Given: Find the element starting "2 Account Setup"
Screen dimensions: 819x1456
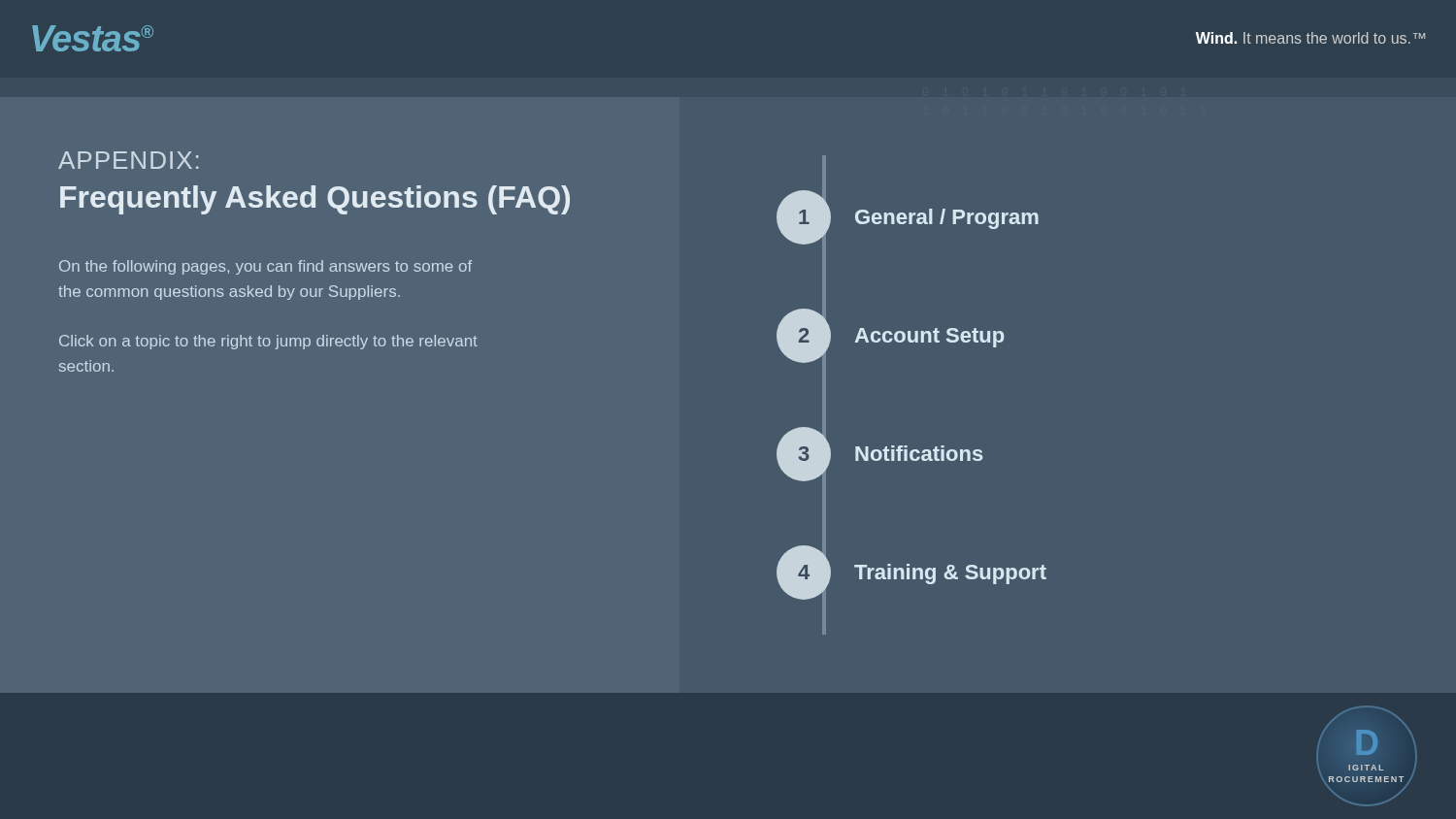Looking at the screenshot, I should click(891, 336).
